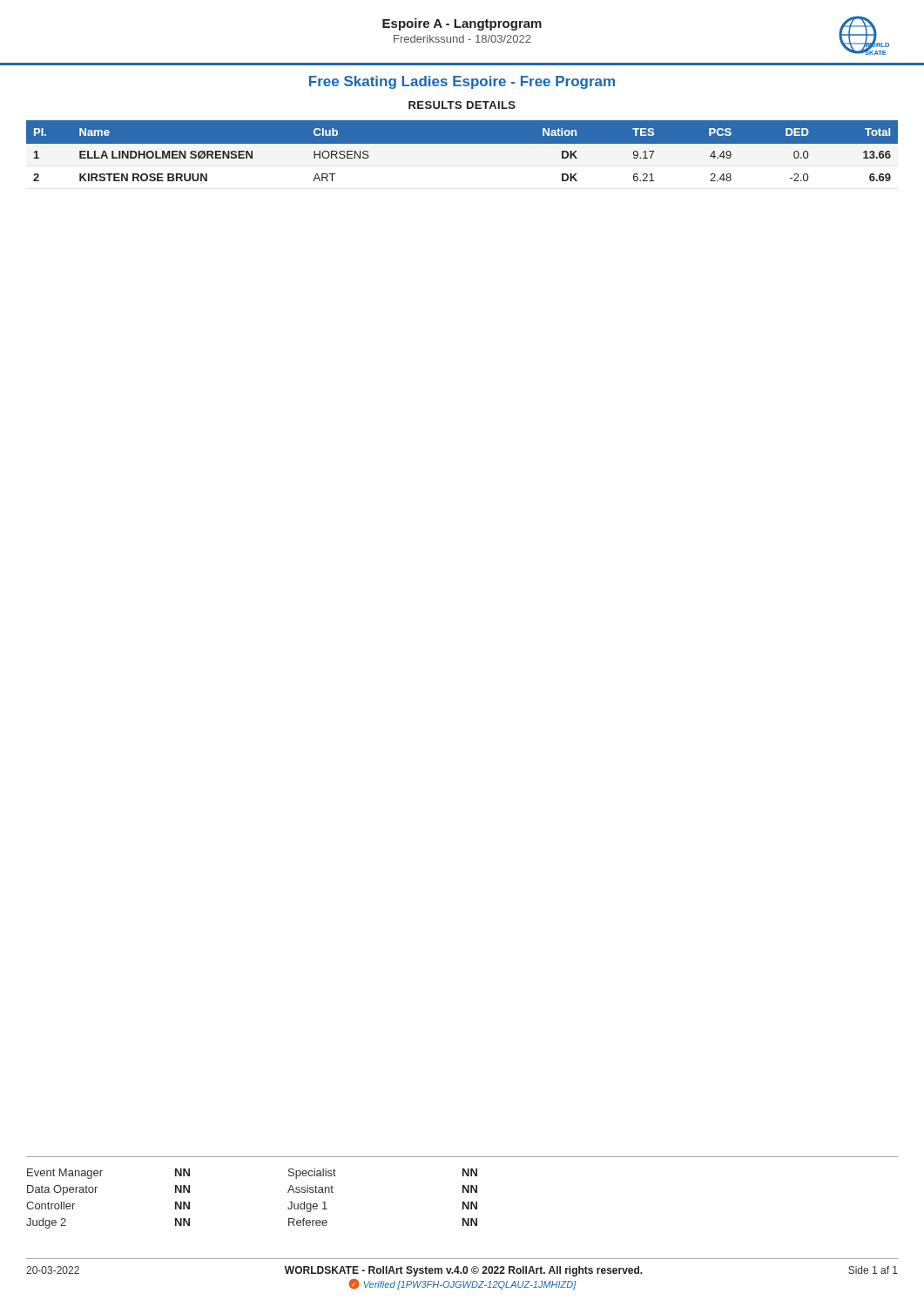Click a table

[462, 155]
